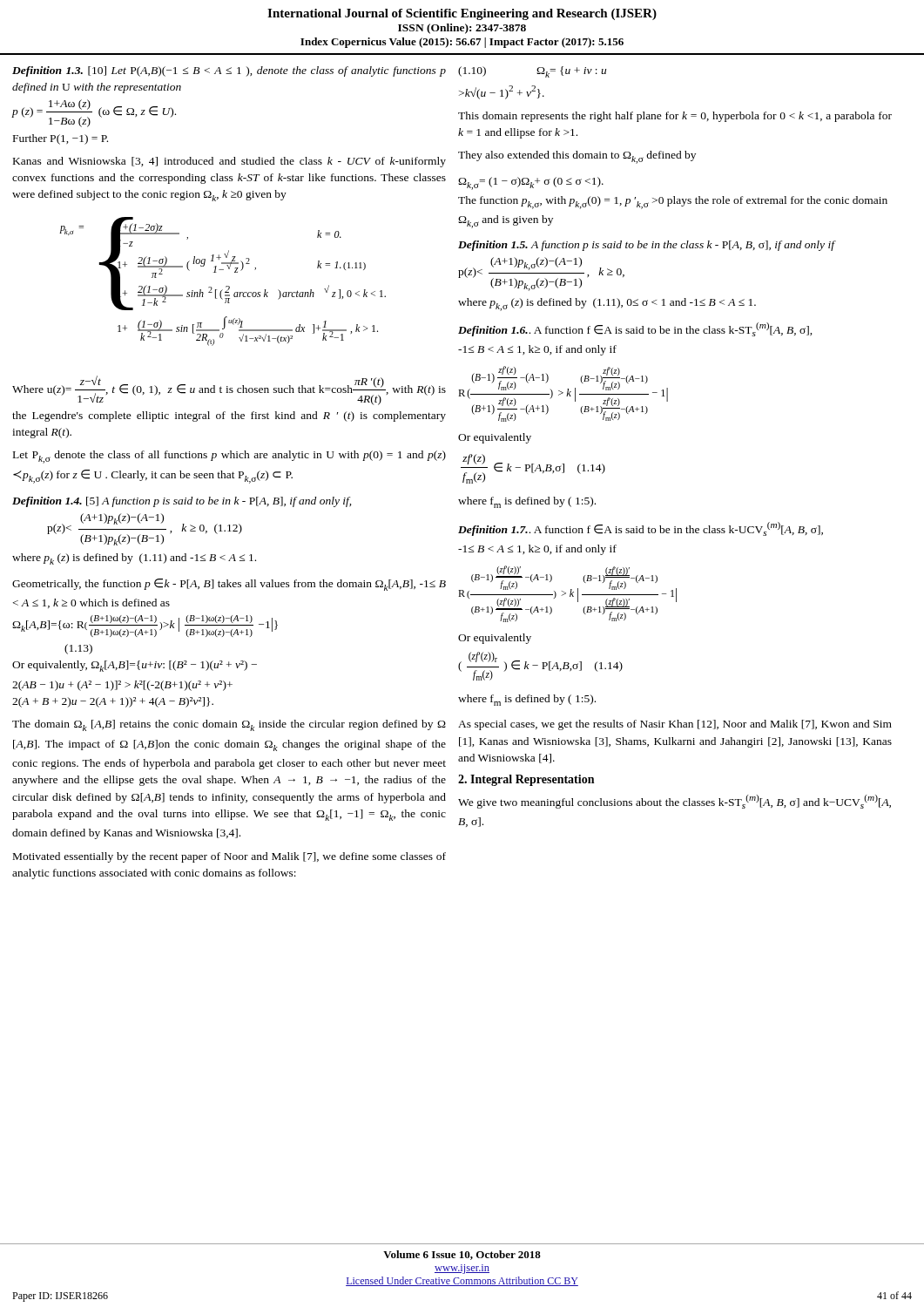
Task: Point to the block beginning "Definition 1.4. [5] A"
Action: 182,530
